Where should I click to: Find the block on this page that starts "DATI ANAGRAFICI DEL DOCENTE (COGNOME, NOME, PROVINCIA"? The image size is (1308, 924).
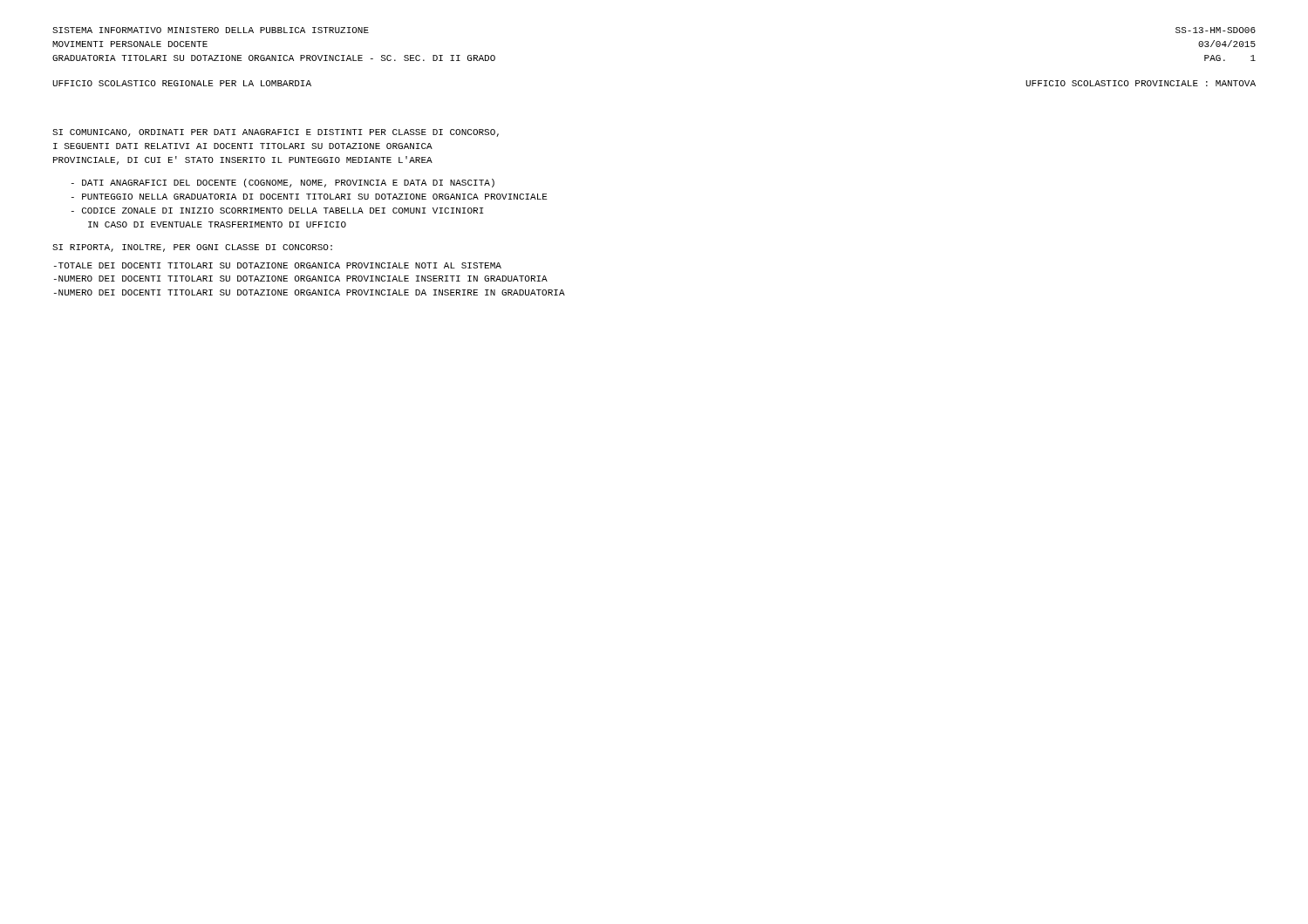tap(283, 183)
